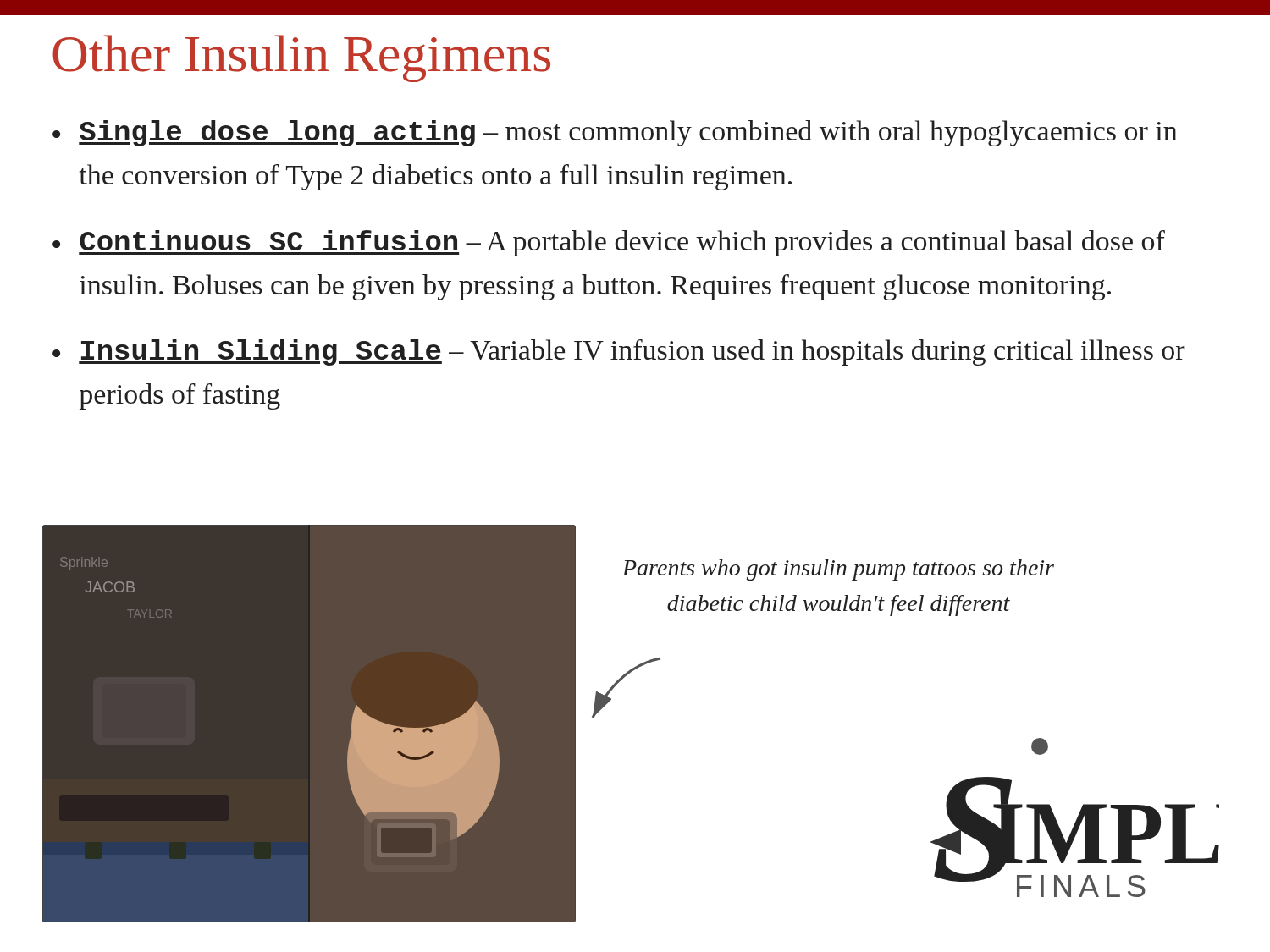Select the element starting "• Continuous SC infusion – A"
Screen dimensions: 952x1270
[635, 263]
